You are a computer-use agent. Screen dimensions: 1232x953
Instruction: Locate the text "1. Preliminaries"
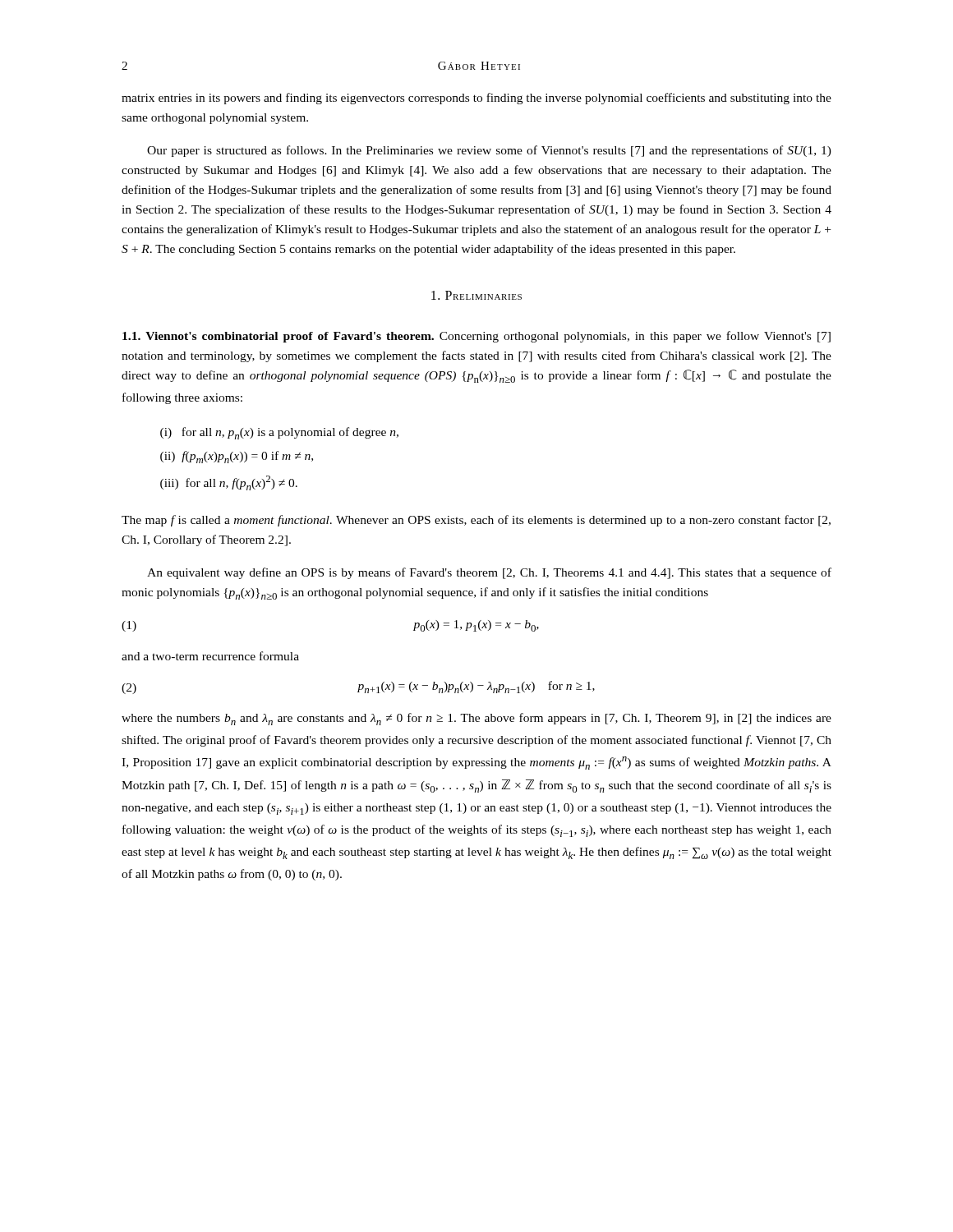[476, 295]
